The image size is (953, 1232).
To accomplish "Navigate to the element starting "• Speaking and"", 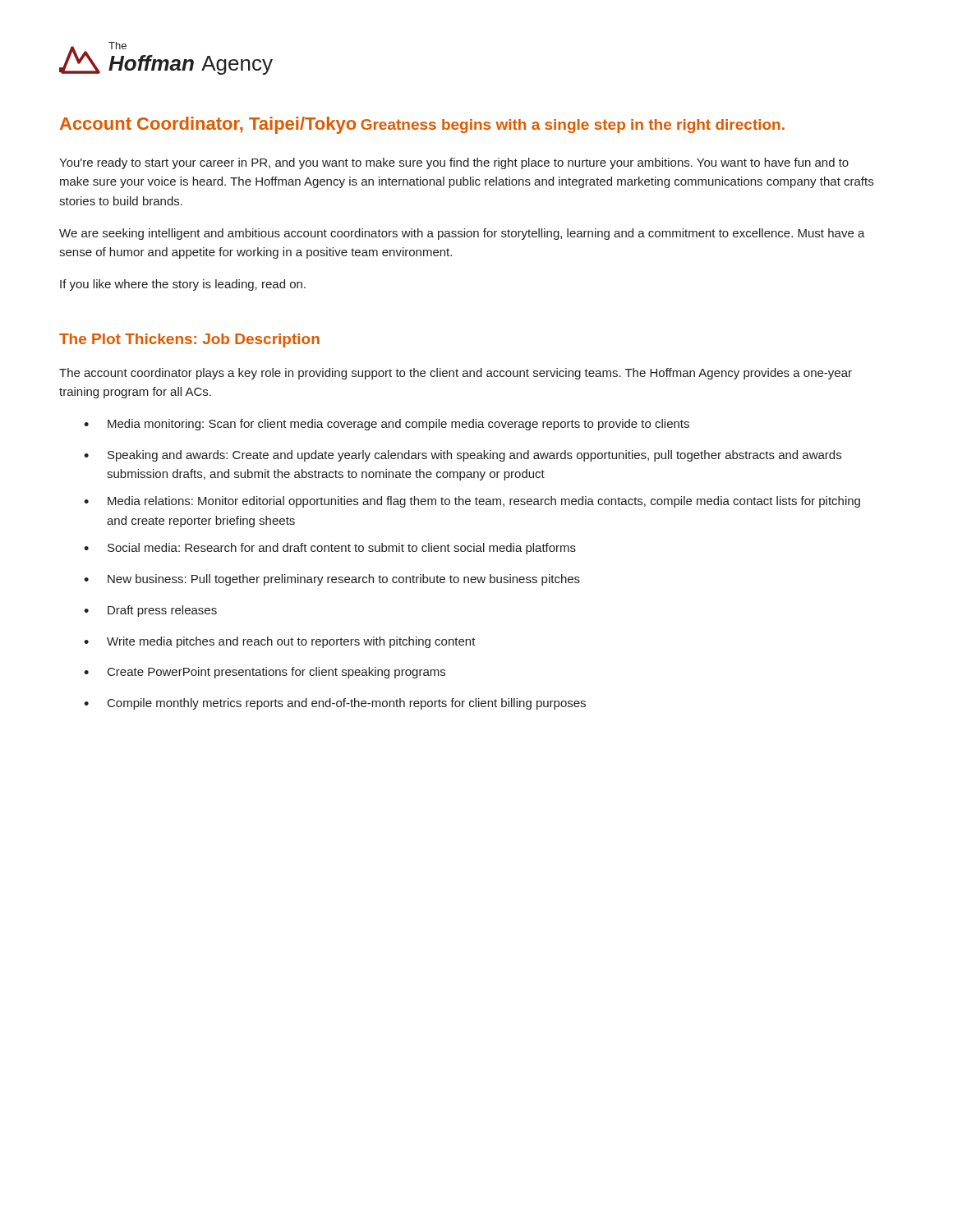I will tap(481, 464).
